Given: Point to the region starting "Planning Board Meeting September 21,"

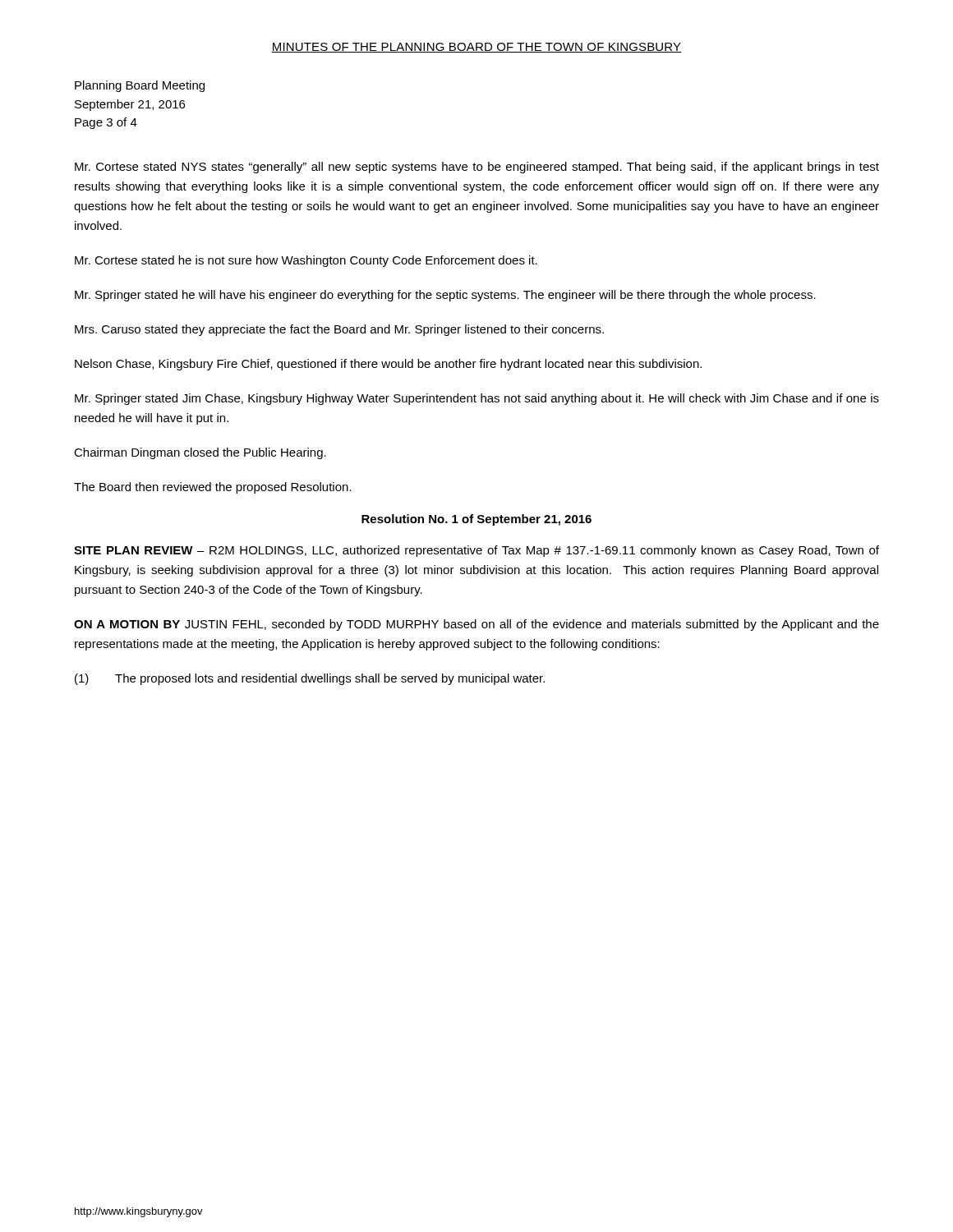Looking at the screenshot, I should [140, 103].
